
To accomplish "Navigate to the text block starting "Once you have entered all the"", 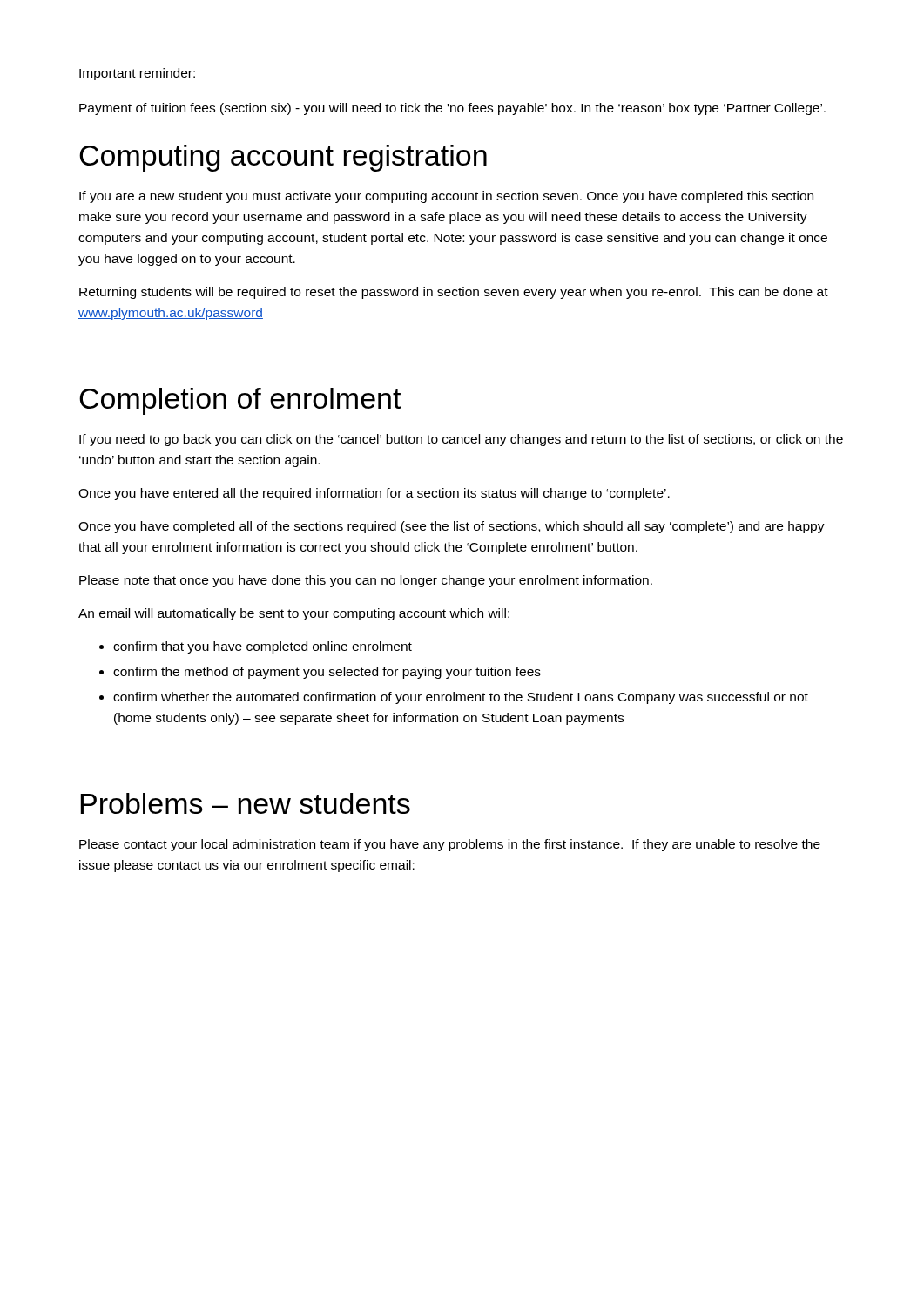I will point(374,493).
